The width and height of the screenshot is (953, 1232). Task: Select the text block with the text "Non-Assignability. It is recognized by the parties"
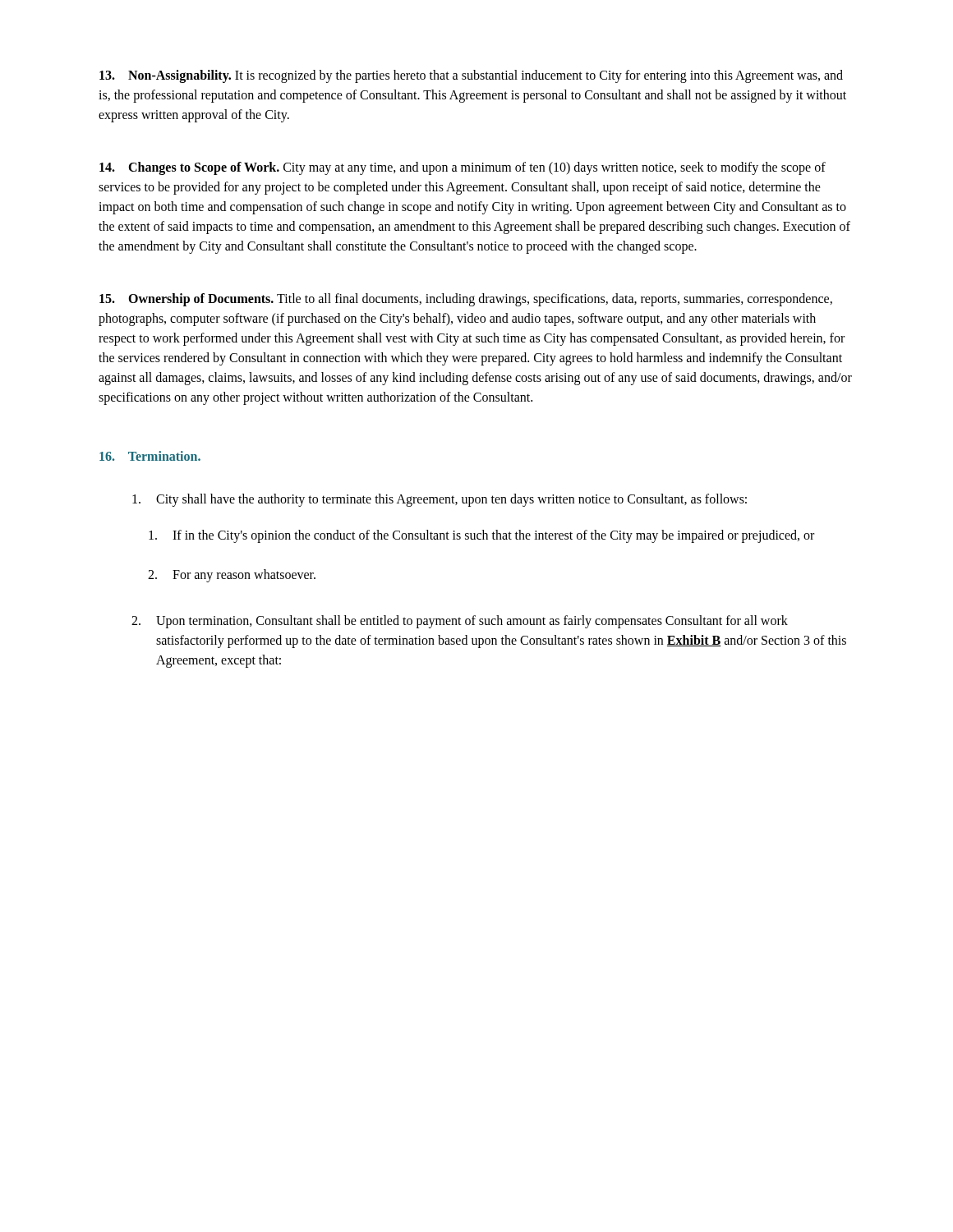point(476,95)
